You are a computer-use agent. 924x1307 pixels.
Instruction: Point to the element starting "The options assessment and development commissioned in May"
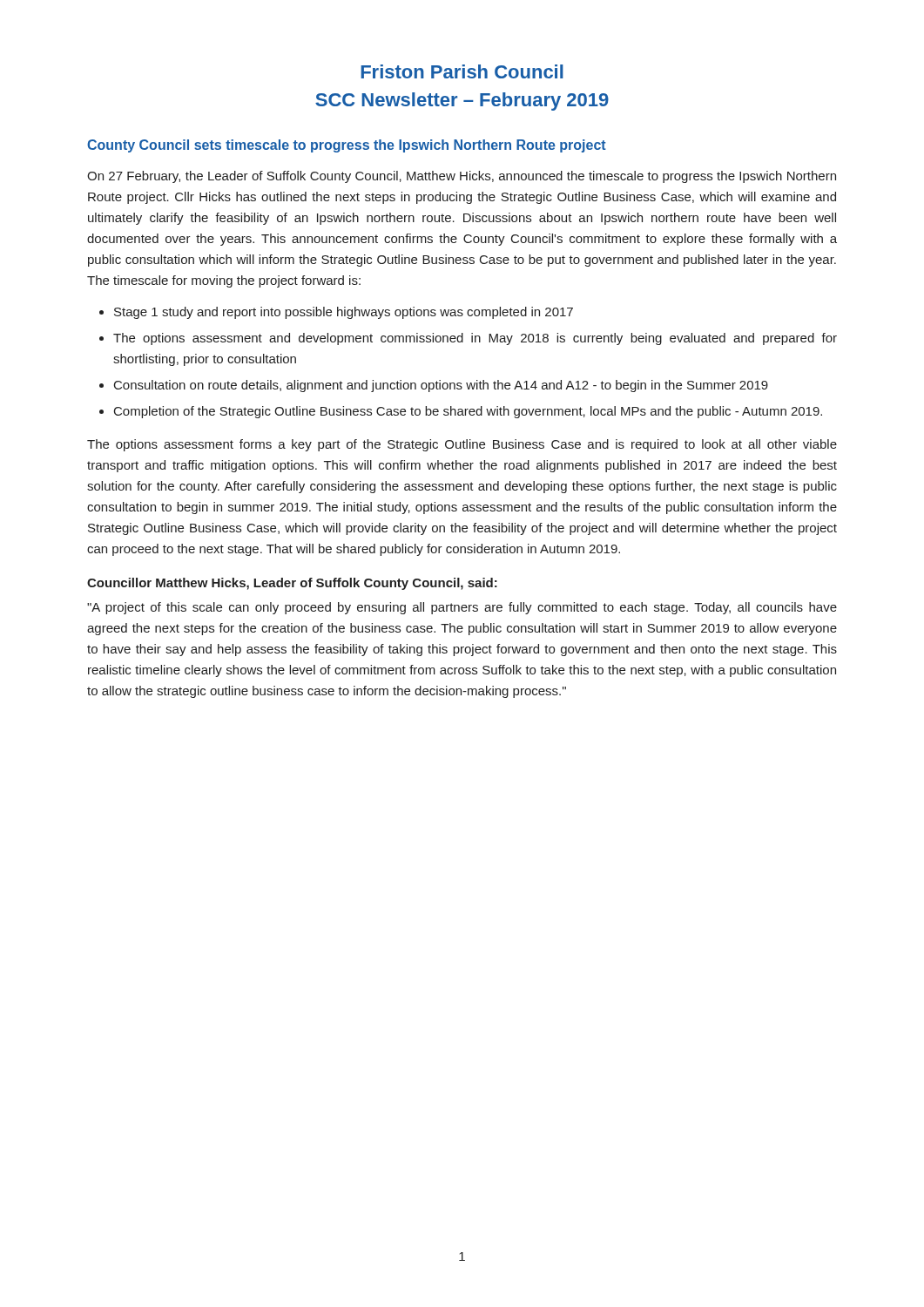(x=475, y=348)
